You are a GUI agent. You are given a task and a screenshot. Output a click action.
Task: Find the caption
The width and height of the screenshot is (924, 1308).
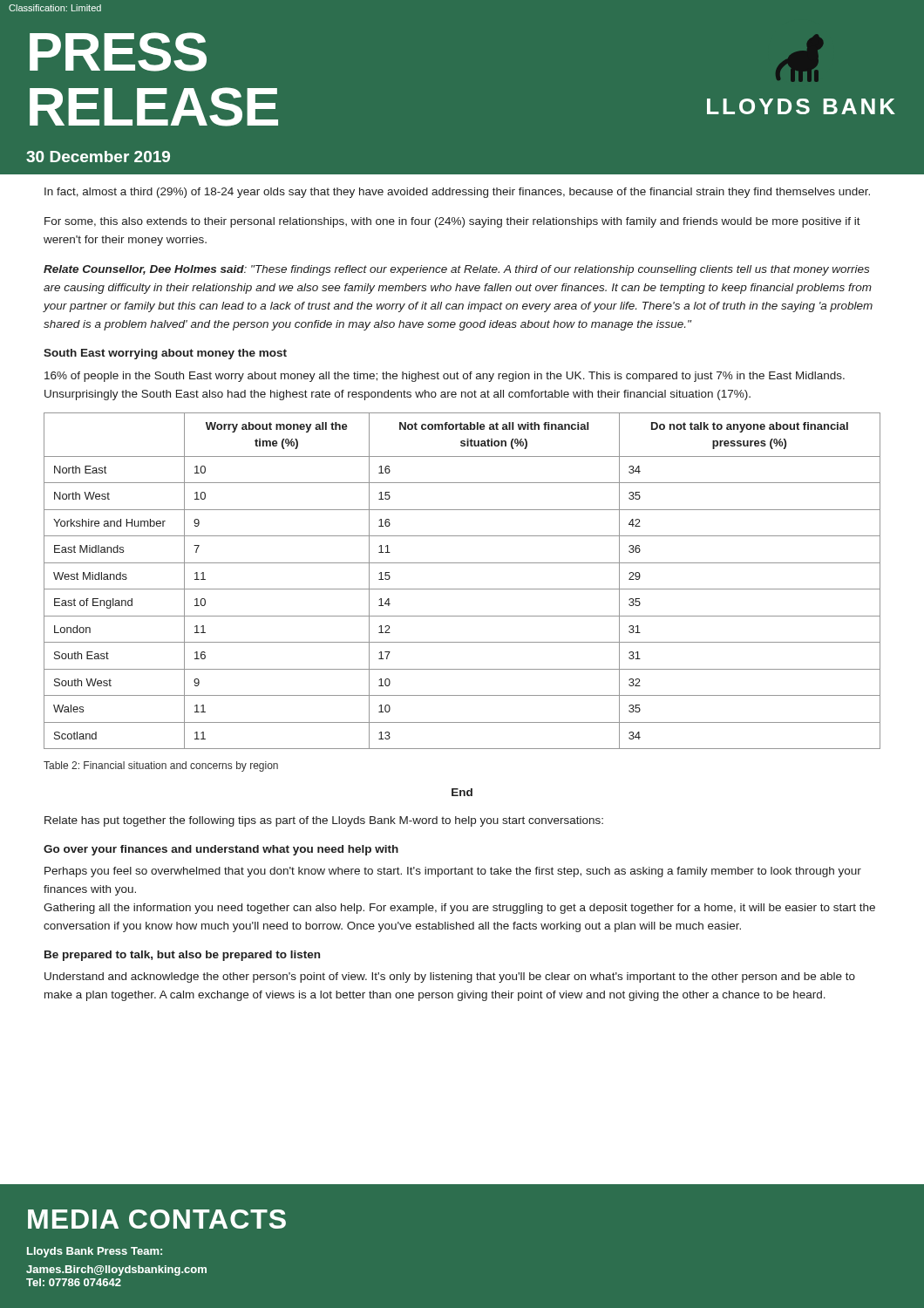coord(161,766)
